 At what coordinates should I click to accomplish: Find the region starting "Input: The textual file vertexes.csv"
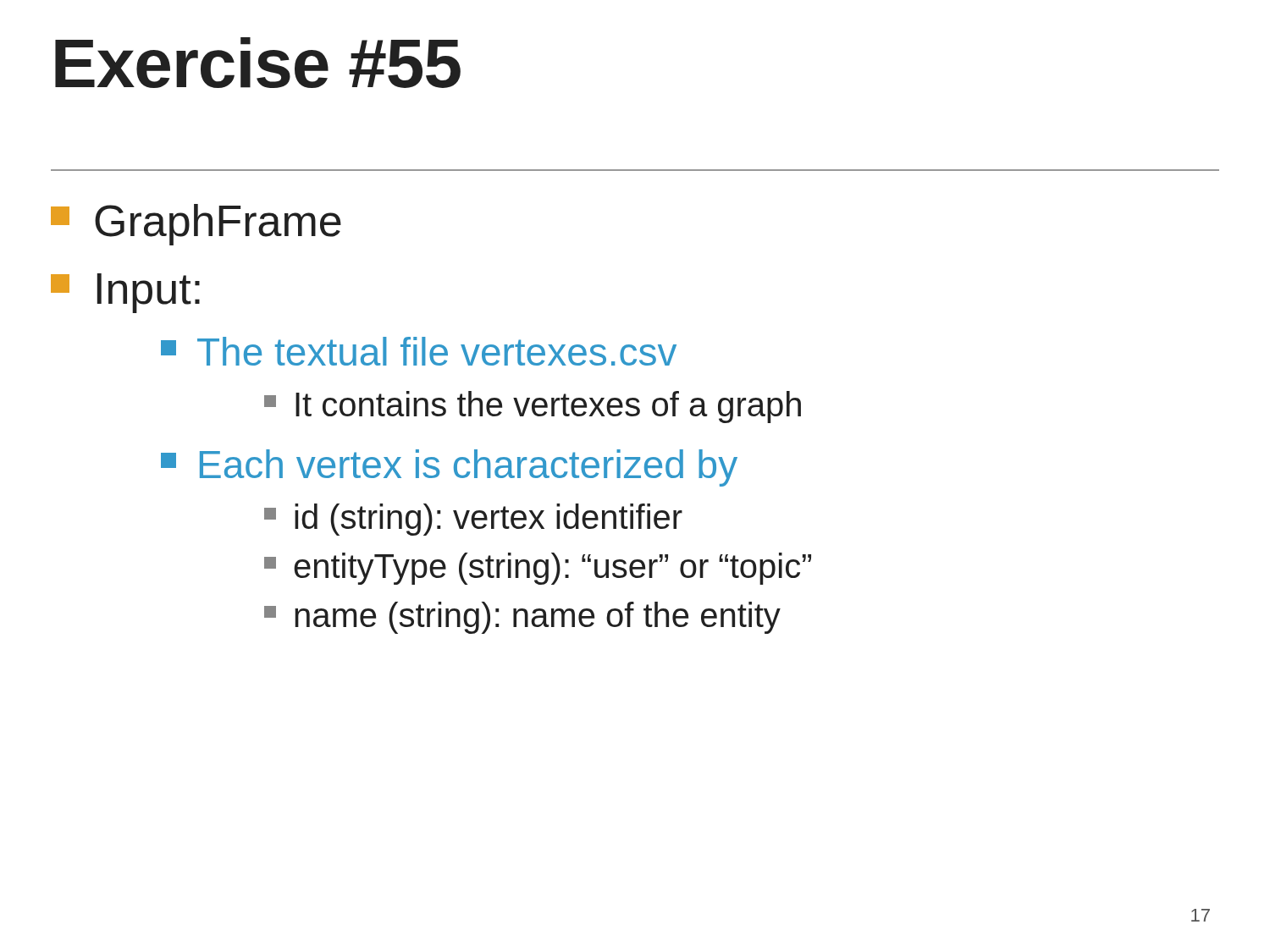tap(635, 458)
